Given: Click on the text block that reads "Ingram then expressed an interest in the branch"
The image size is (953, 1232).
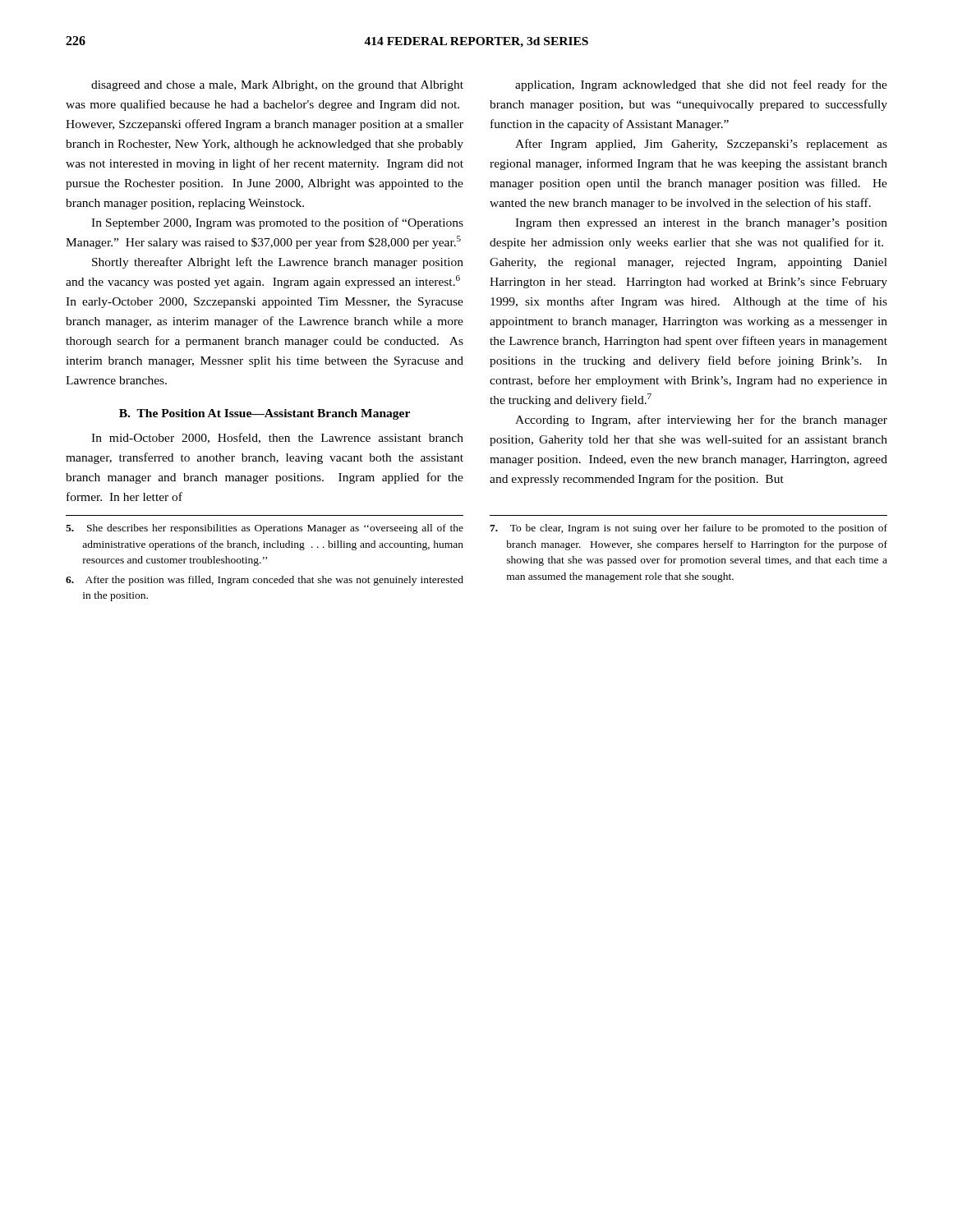Looking at the screenshot, I should coord(688,311).
